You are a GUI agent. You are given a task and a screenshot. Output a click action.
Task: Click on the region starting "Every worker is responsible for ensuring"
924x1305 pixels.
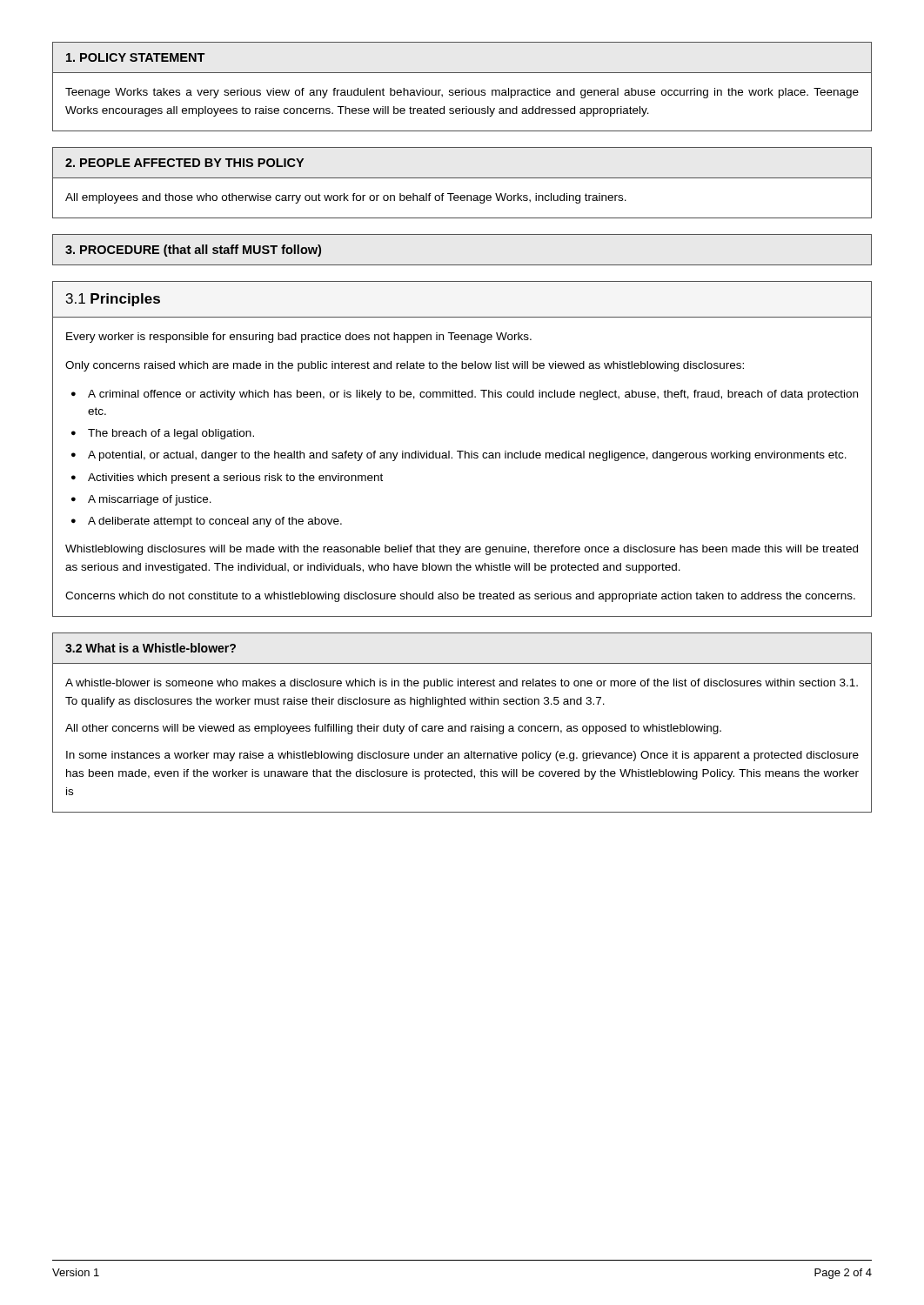pyautogui.click(x=299, y=336)
